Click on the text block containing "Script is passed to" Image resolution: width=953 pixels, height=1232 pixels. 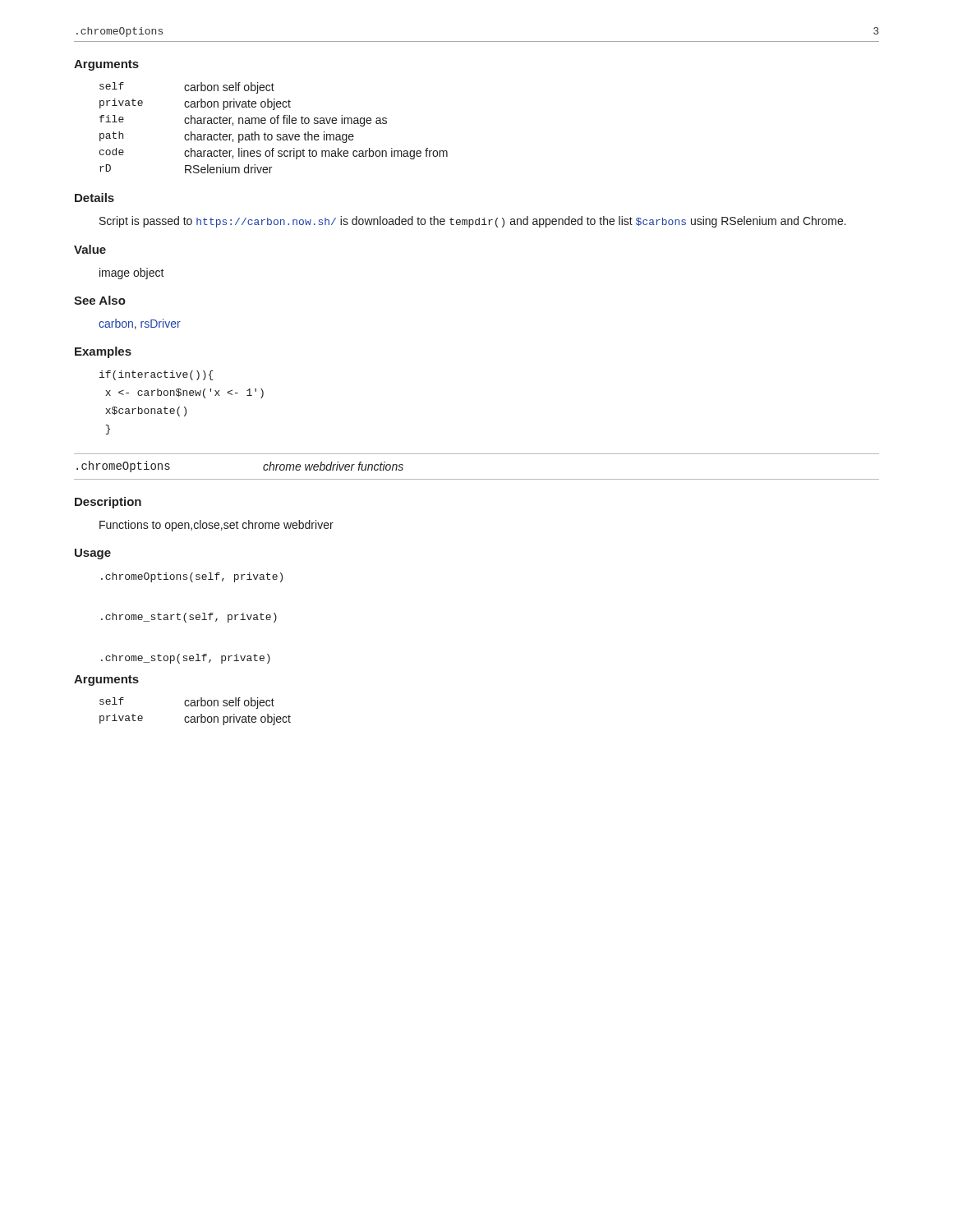tap(473, 221)
